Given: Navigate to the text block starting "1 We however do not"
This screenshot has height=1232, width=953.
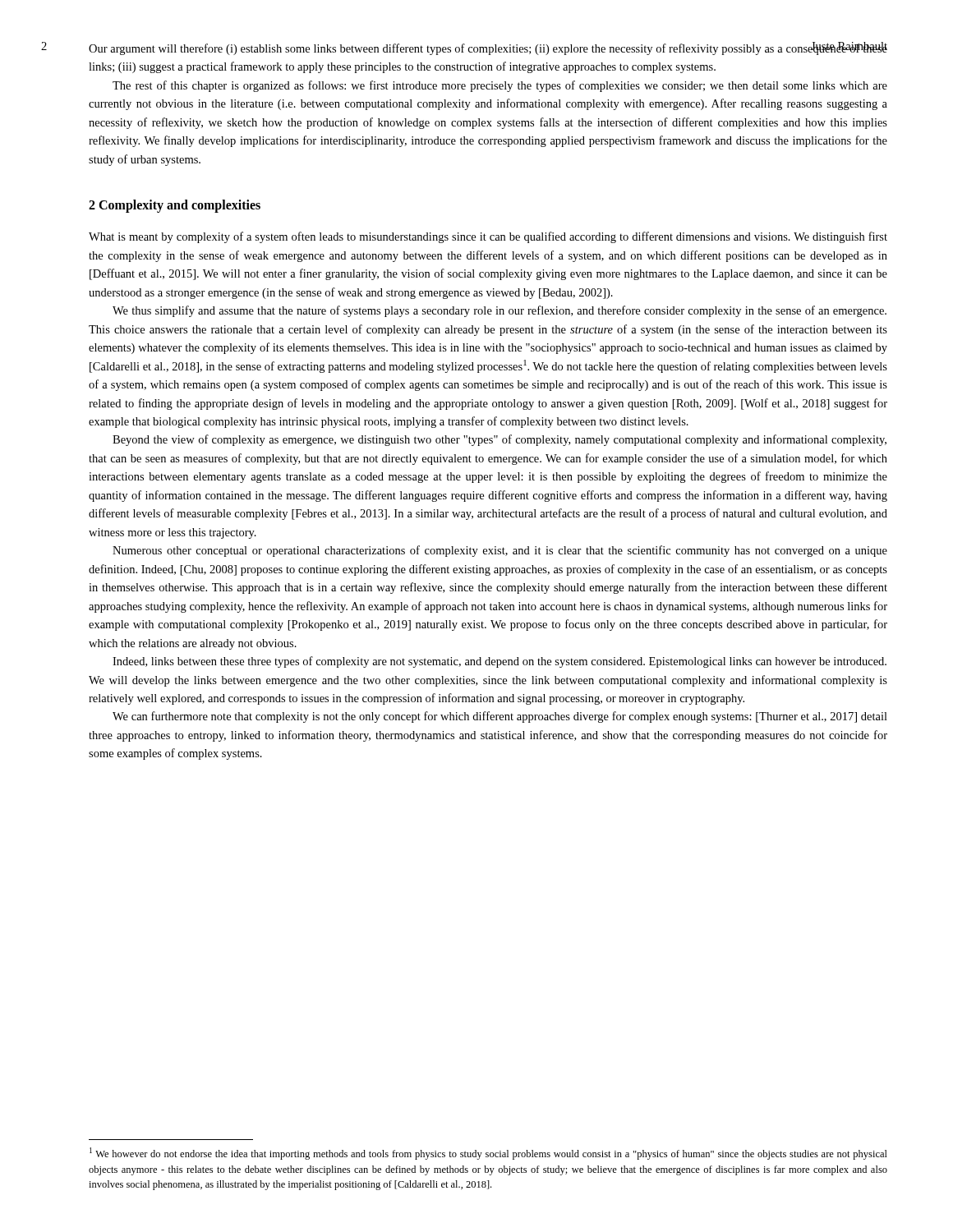Looking at the screenshot, I should [x=488, y=1166].
